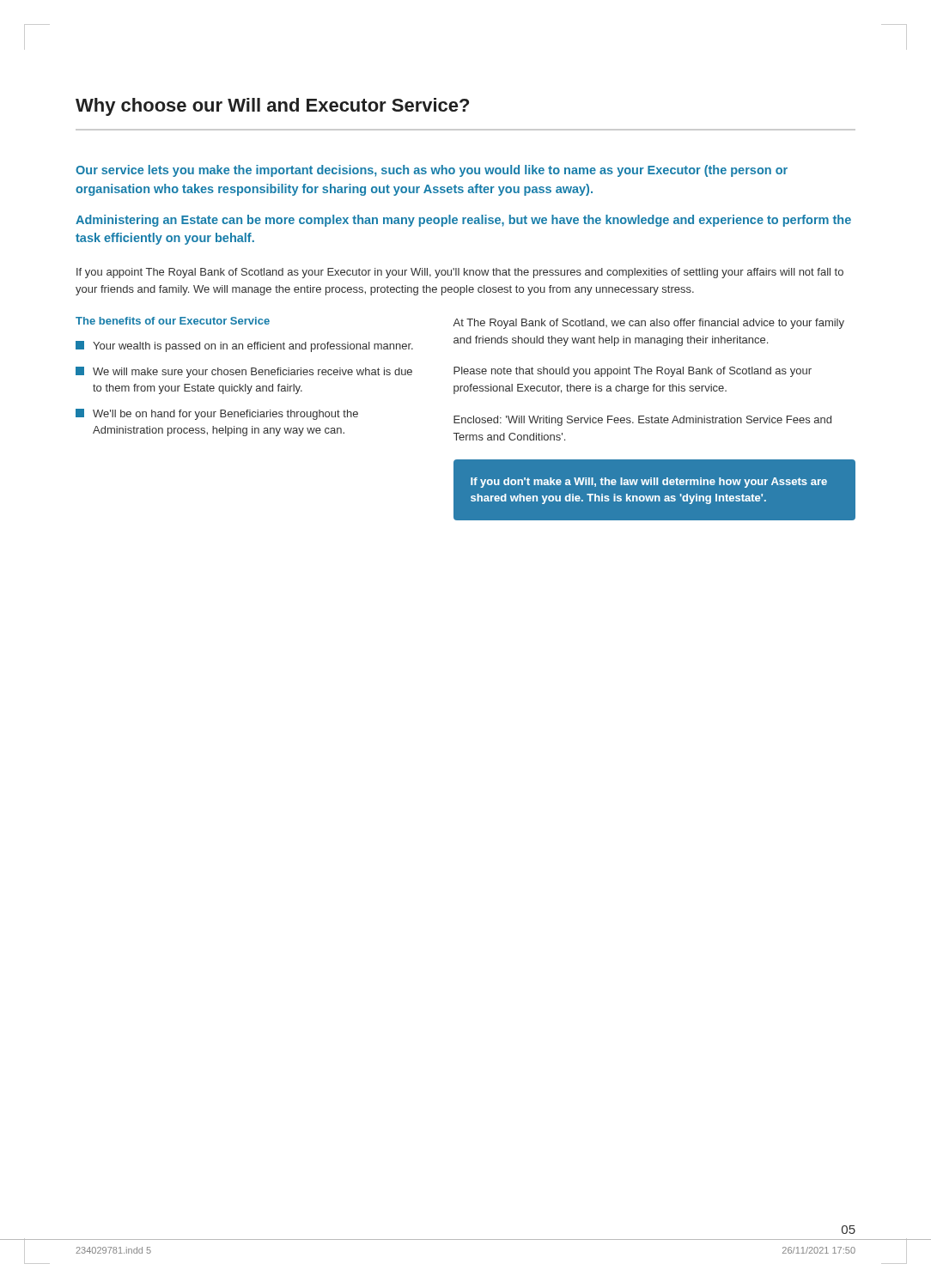
Task: Locate the text block with the text "Please note that should you appoint The Royal"
Action: [x=632, y=379]
